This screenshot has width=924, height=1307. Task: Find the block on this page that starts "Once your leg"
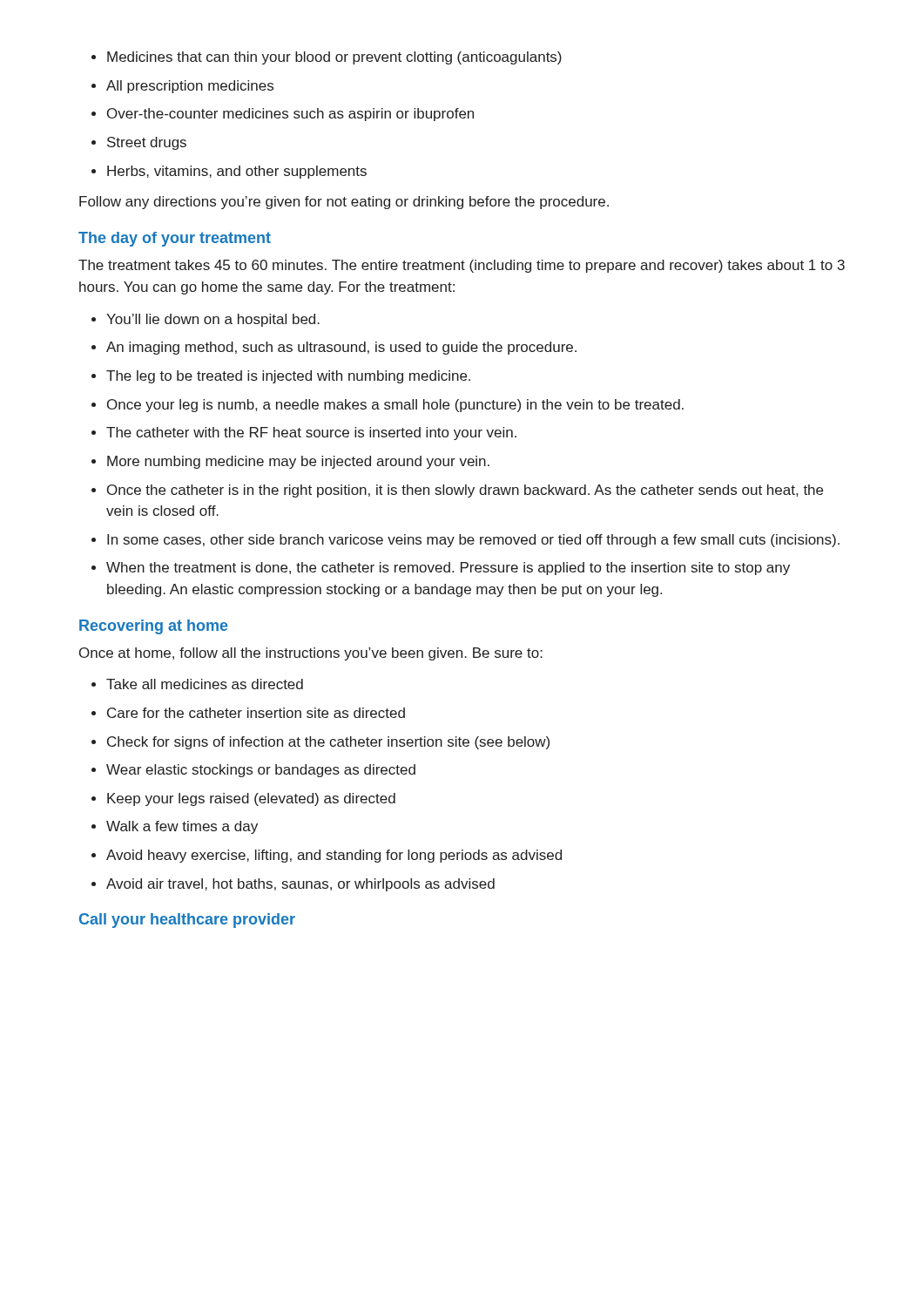click(476, 405)
